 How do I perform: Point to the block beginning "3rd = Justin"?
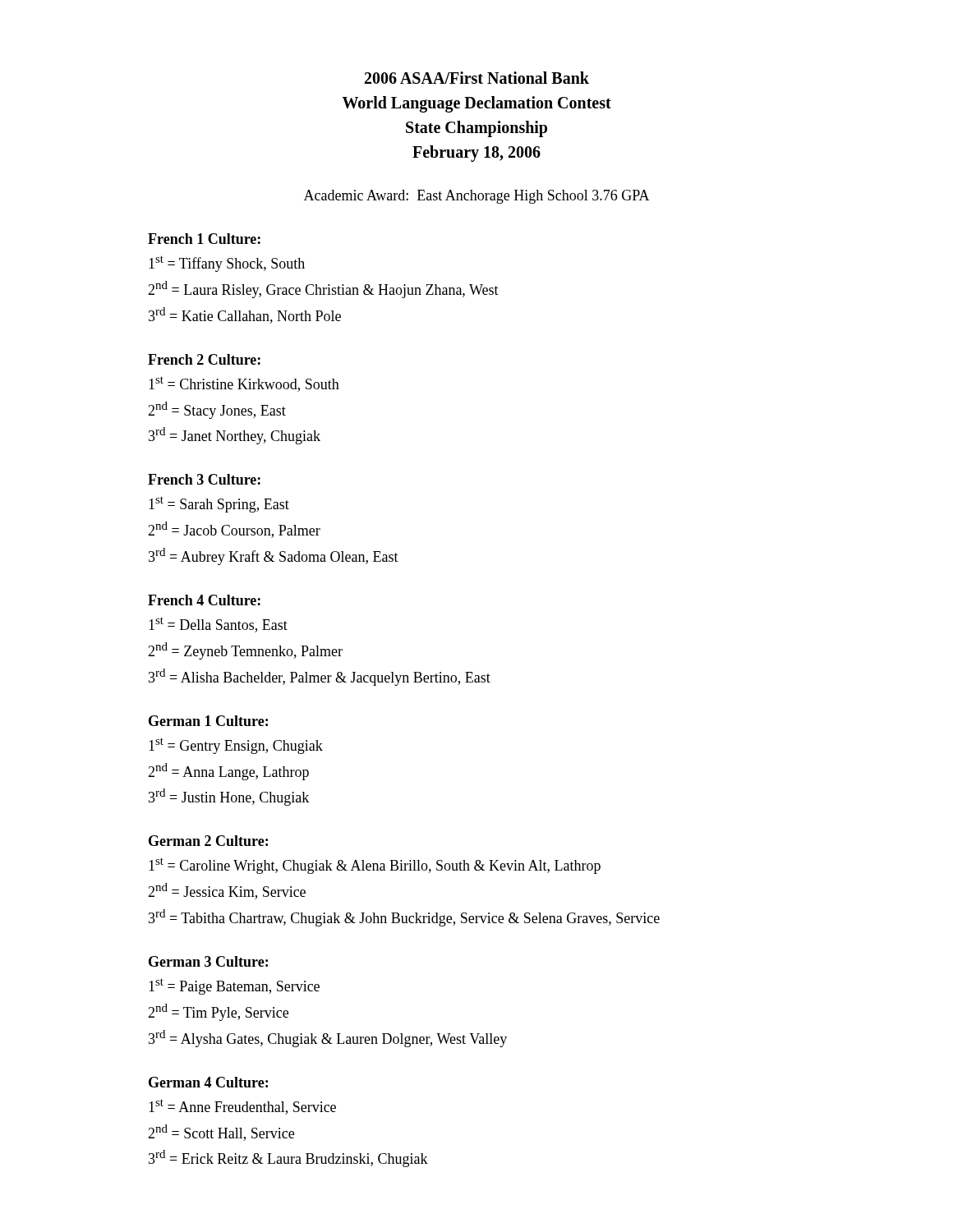228,796
